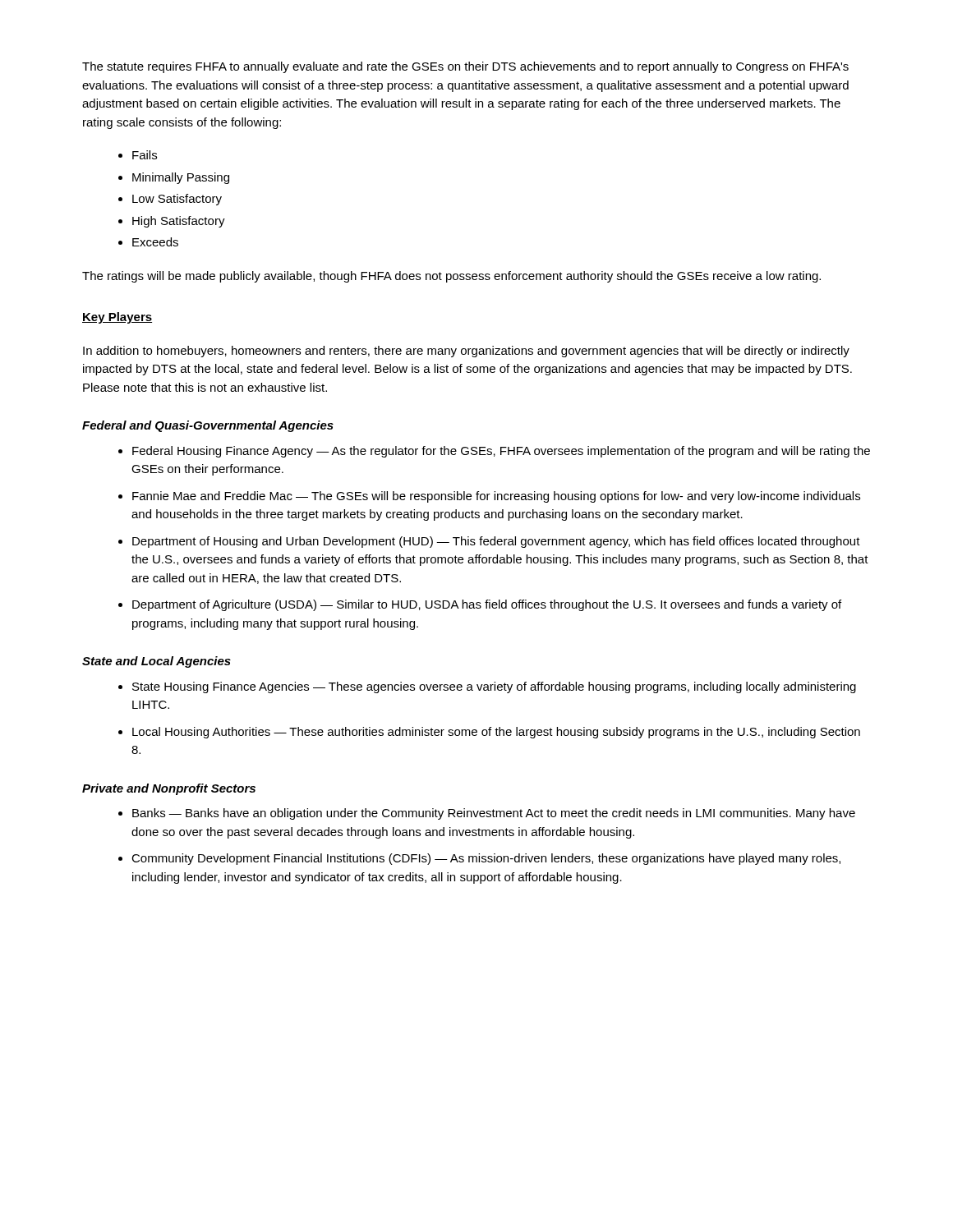Image resolution: width=953 pixels, height=1232 pixels.
Task: Point to the element starting "State Housing Finance Agencies — These agencies"
Action: (x=494, y=695)
